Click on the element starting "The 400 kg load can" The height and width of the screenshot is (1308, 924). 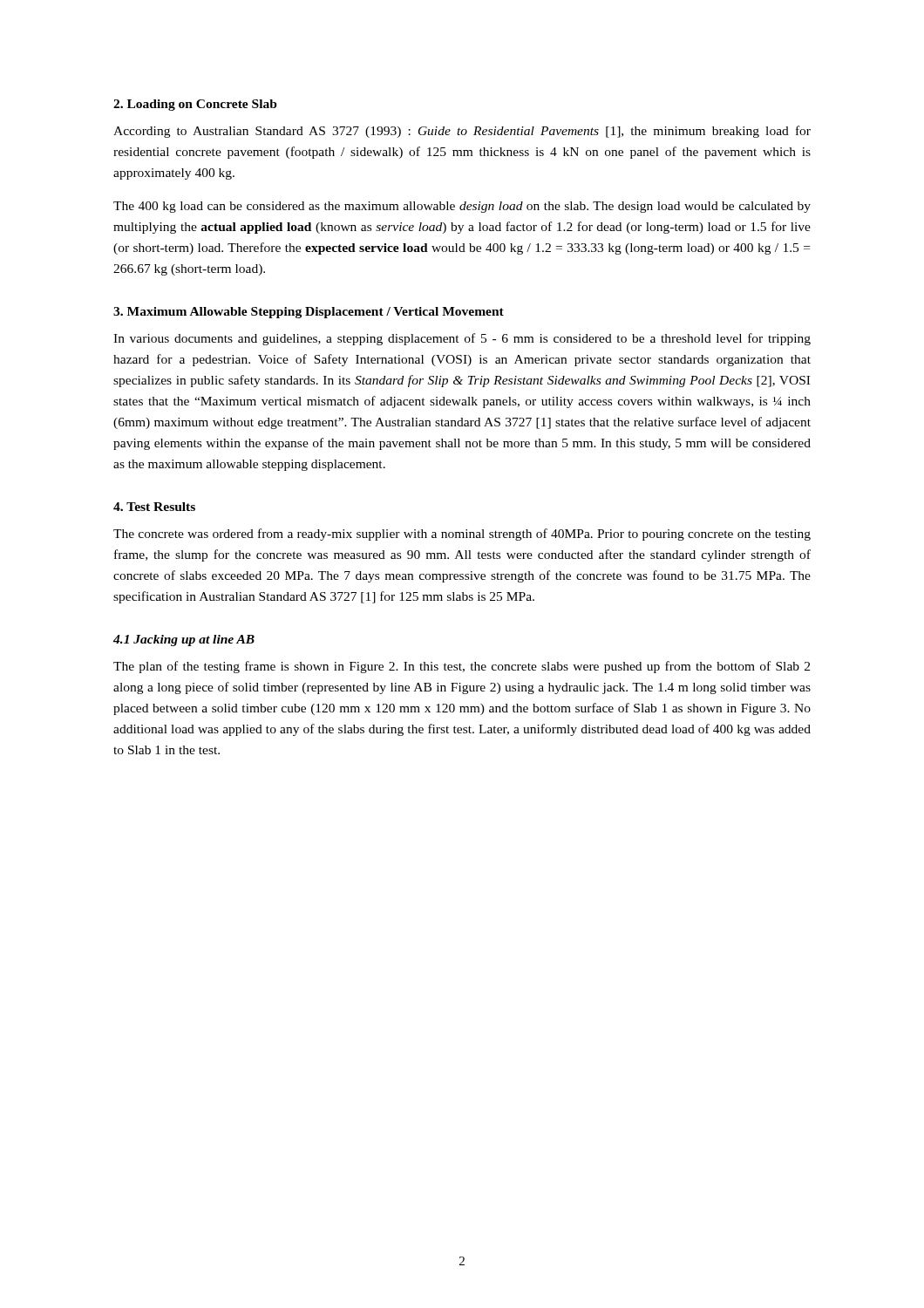[462, 237]
